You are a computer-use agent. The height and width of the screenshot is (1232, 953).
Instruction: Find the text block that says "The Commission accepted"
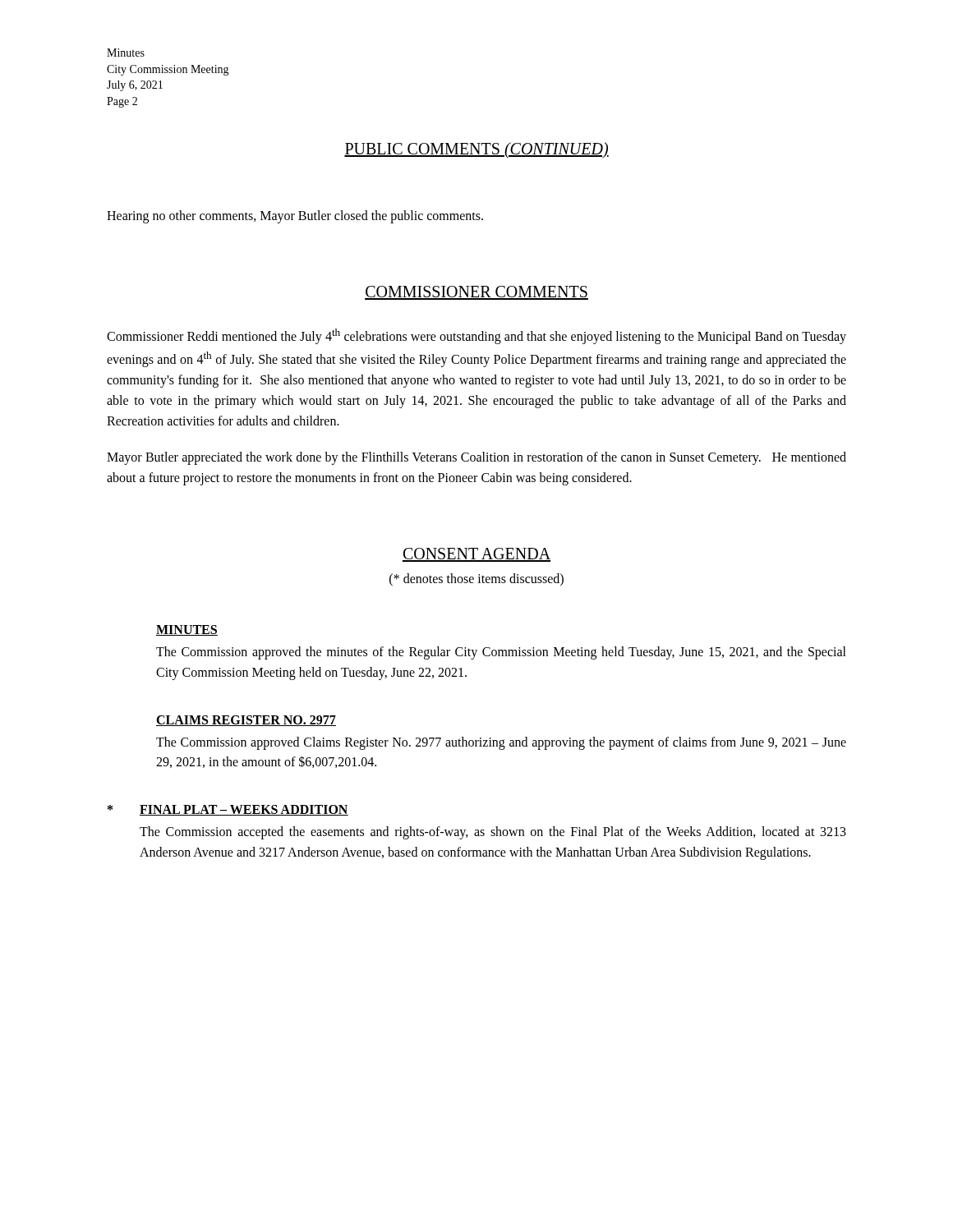click(x=493, y=842)
